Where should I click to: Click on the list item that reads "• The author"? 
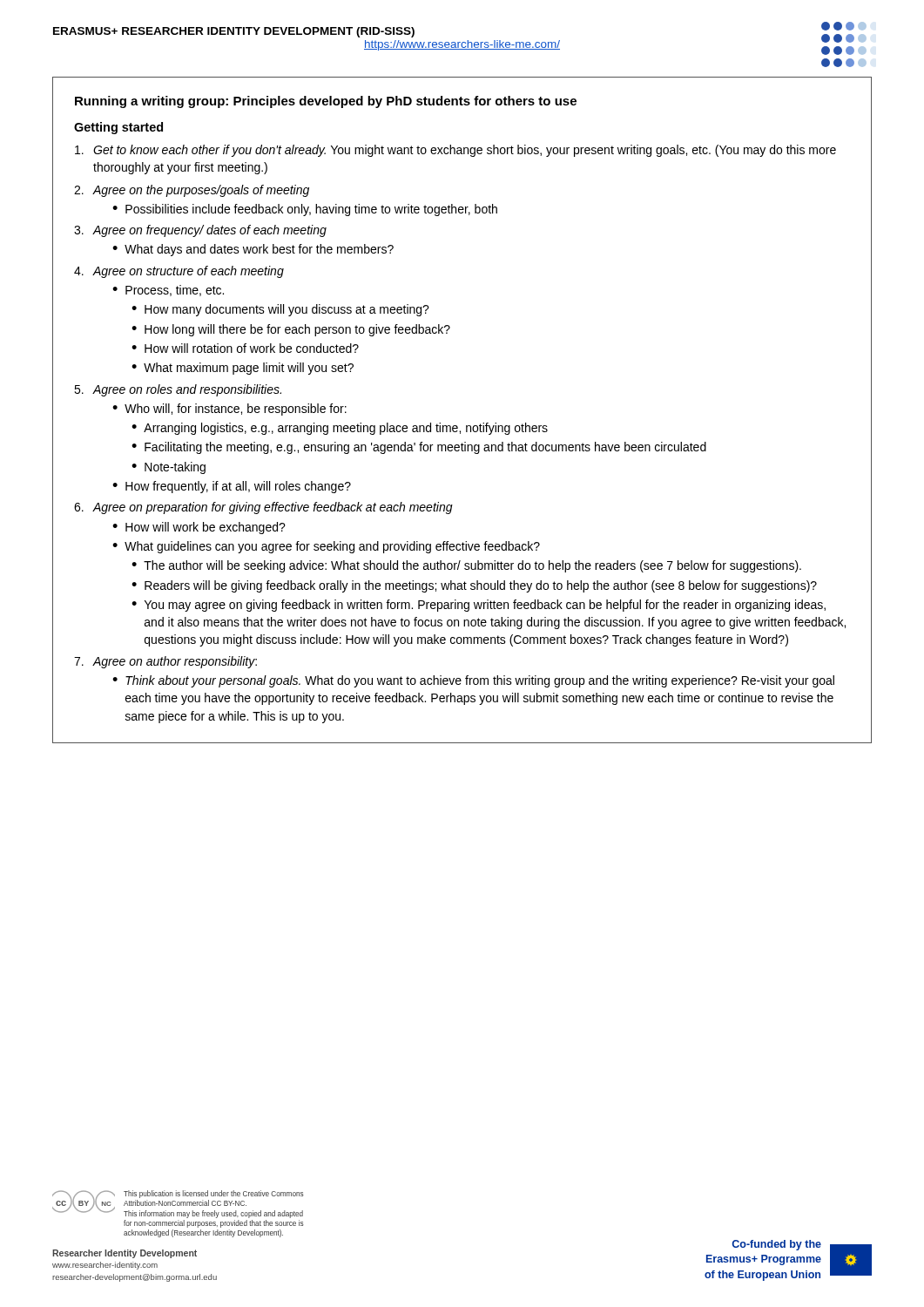pyautogui.click(x=467, y=566)
